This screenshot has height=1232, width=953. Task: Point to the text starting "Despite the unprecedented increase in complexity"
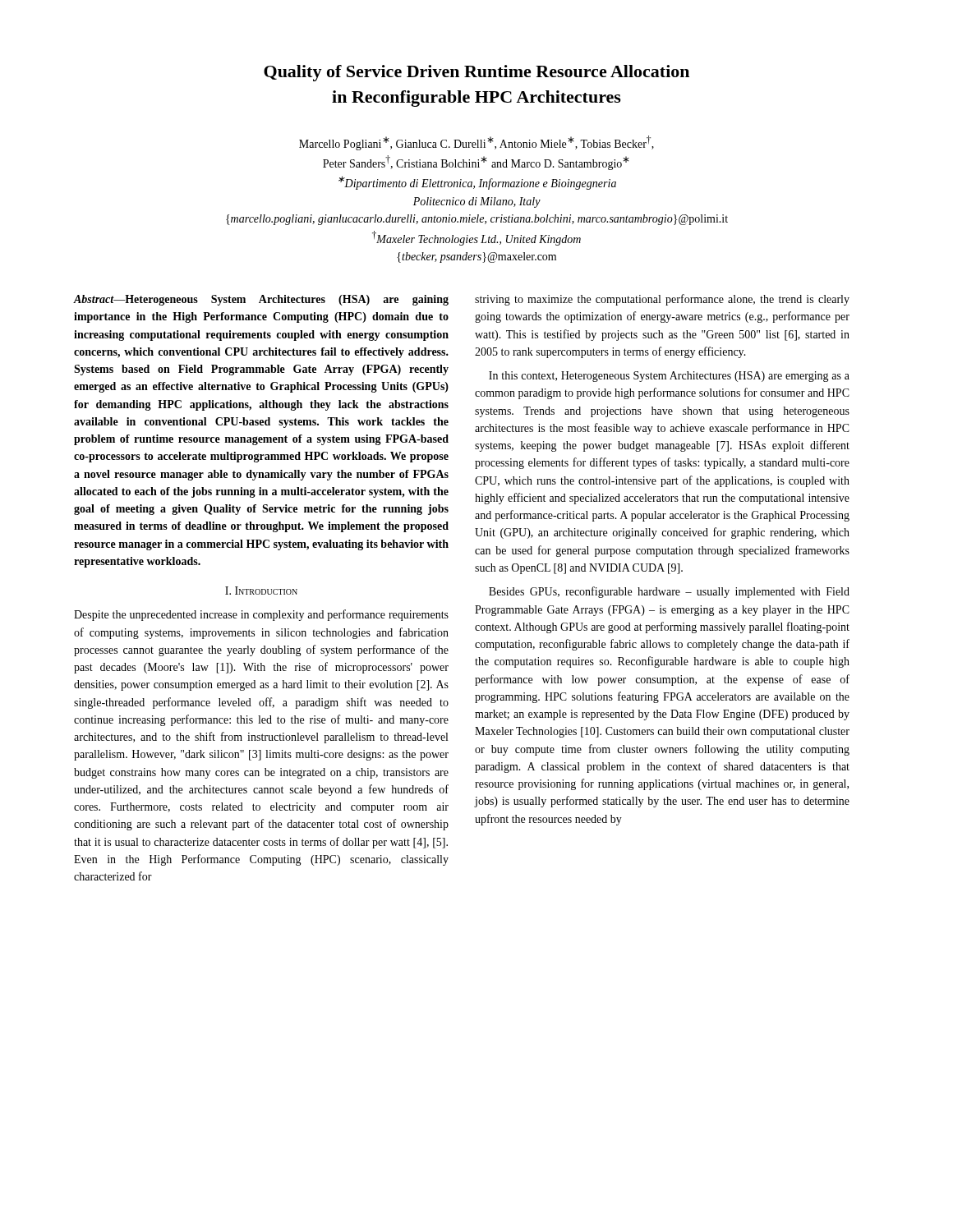coord(261,746)
